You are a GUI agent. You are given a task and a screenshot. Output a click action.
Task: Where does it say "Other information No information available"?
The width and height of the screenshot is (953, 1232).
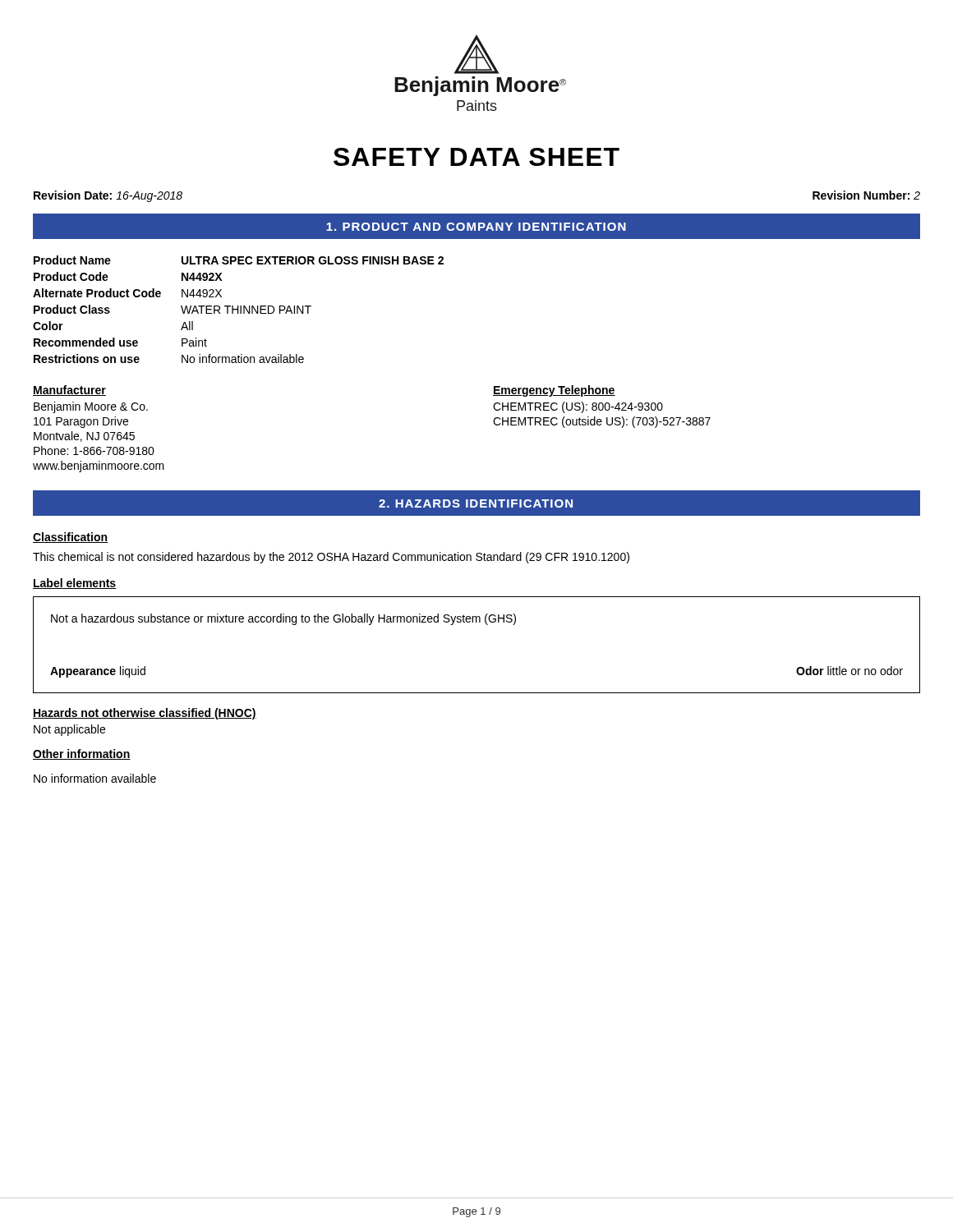(x=82, y=754)
